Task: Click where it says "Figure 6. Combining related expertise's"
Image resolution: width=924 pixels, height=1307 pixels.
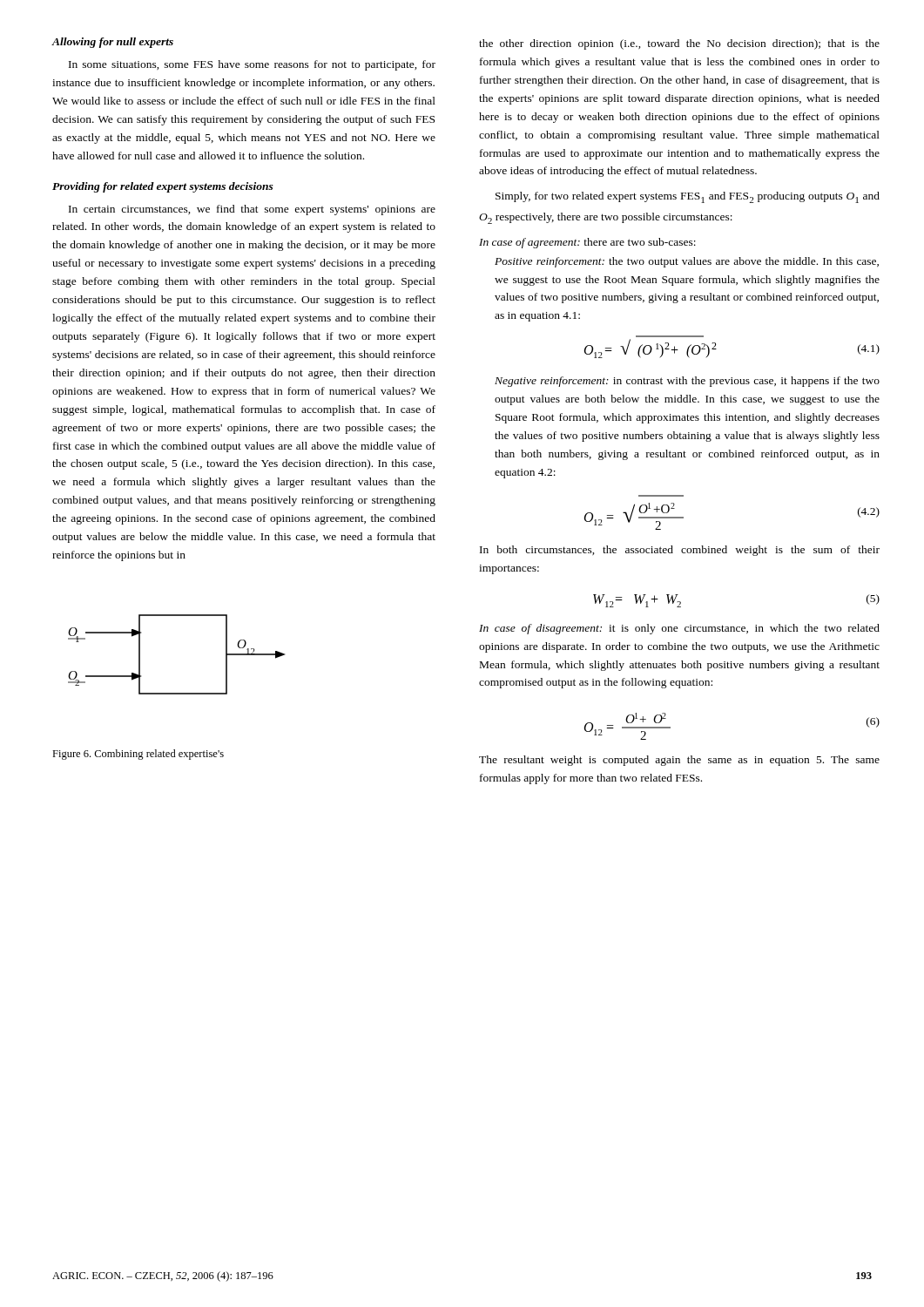Action: tap(138, 754)
